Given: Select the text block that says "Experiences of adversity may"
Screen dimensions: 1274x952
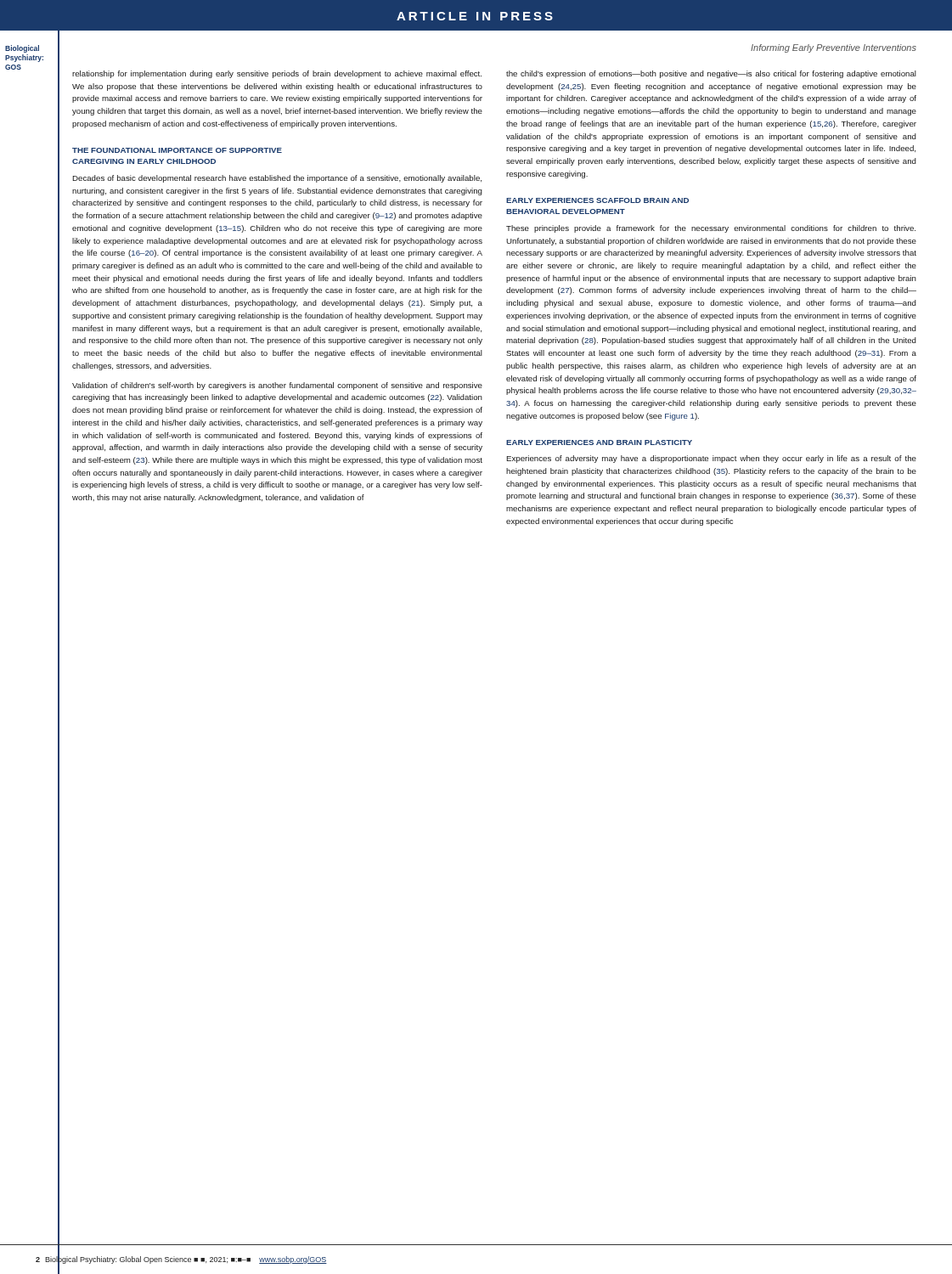Looking at the screenshot, I should [x=711, y=490].
